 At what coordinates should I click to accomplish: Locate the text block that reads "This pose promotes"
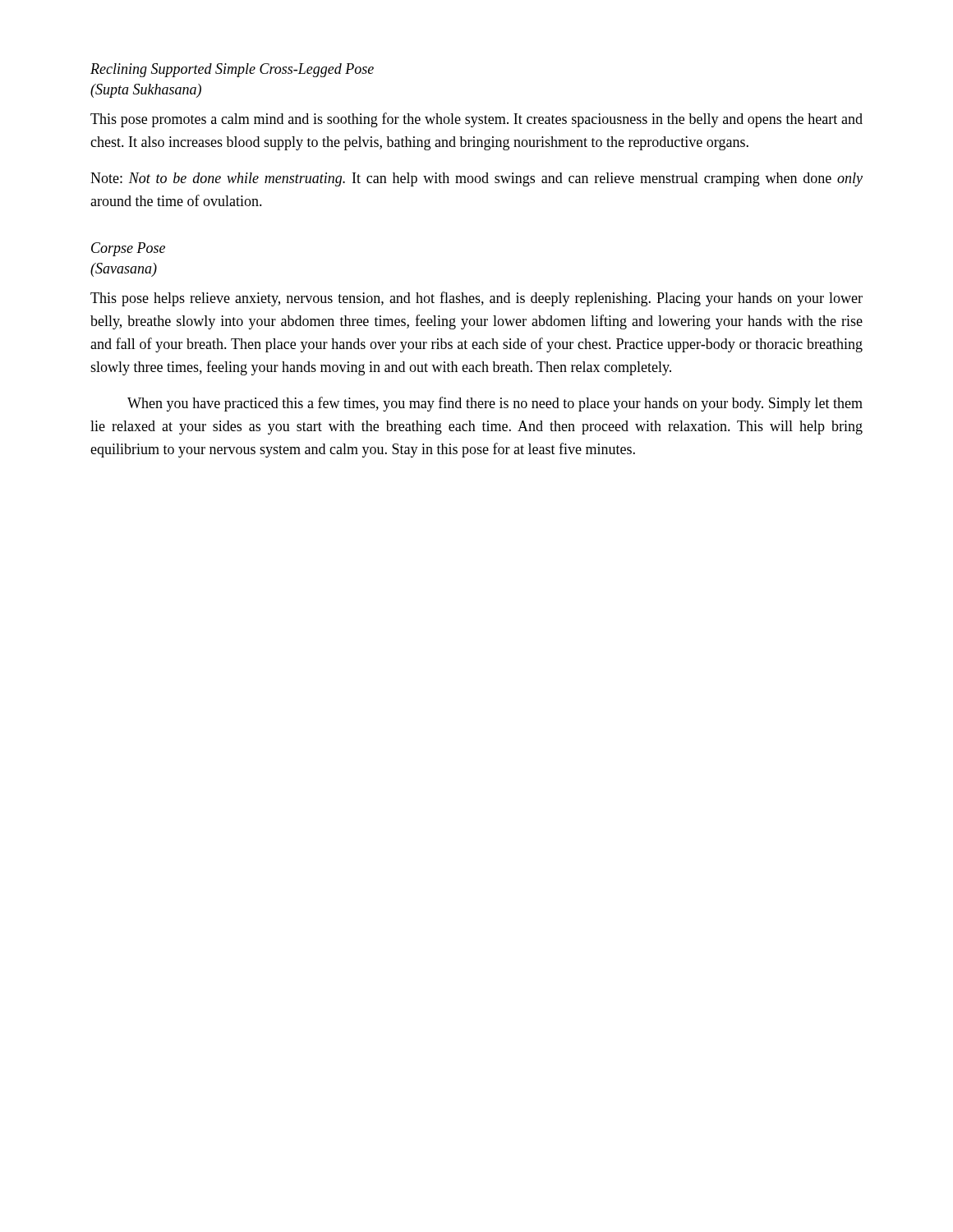point(476,132)
